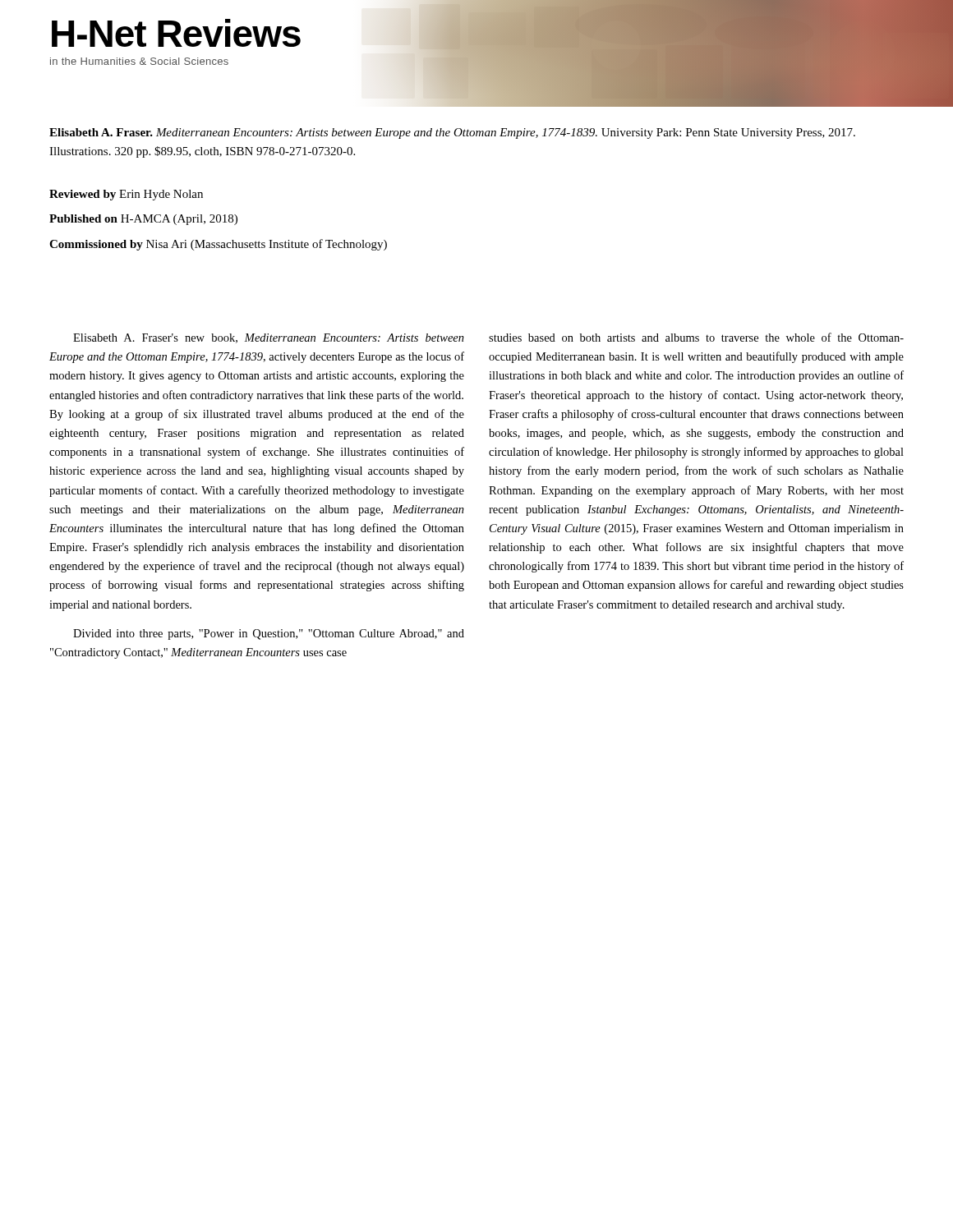Select the logo

(x=476, y=53)
